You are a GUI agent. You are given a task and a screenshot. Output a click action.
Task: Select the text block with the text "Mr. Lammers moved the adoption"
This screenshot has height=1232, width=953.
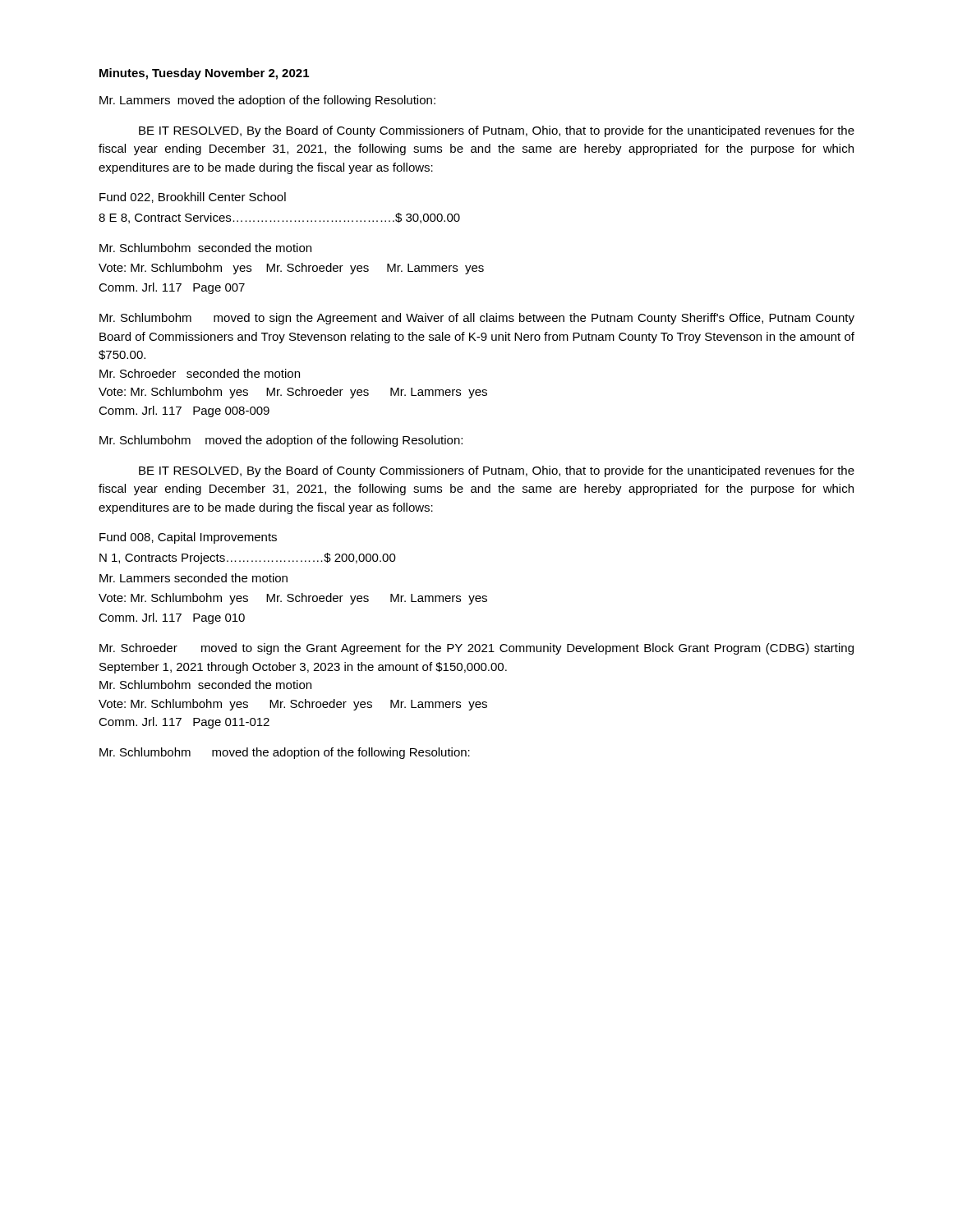(267, 100)
